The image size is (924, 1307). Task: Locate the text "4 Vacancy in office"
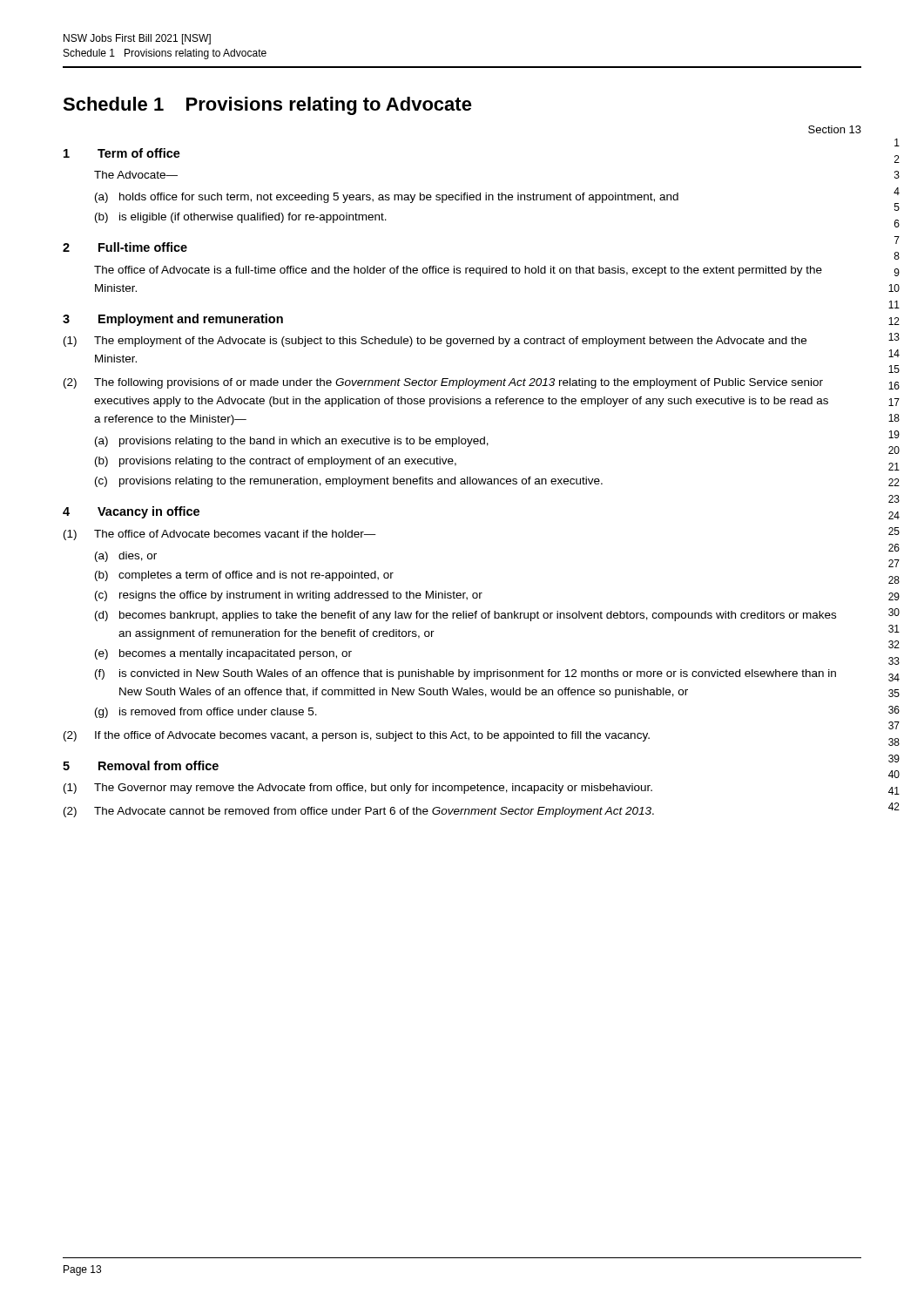(131, 512)
